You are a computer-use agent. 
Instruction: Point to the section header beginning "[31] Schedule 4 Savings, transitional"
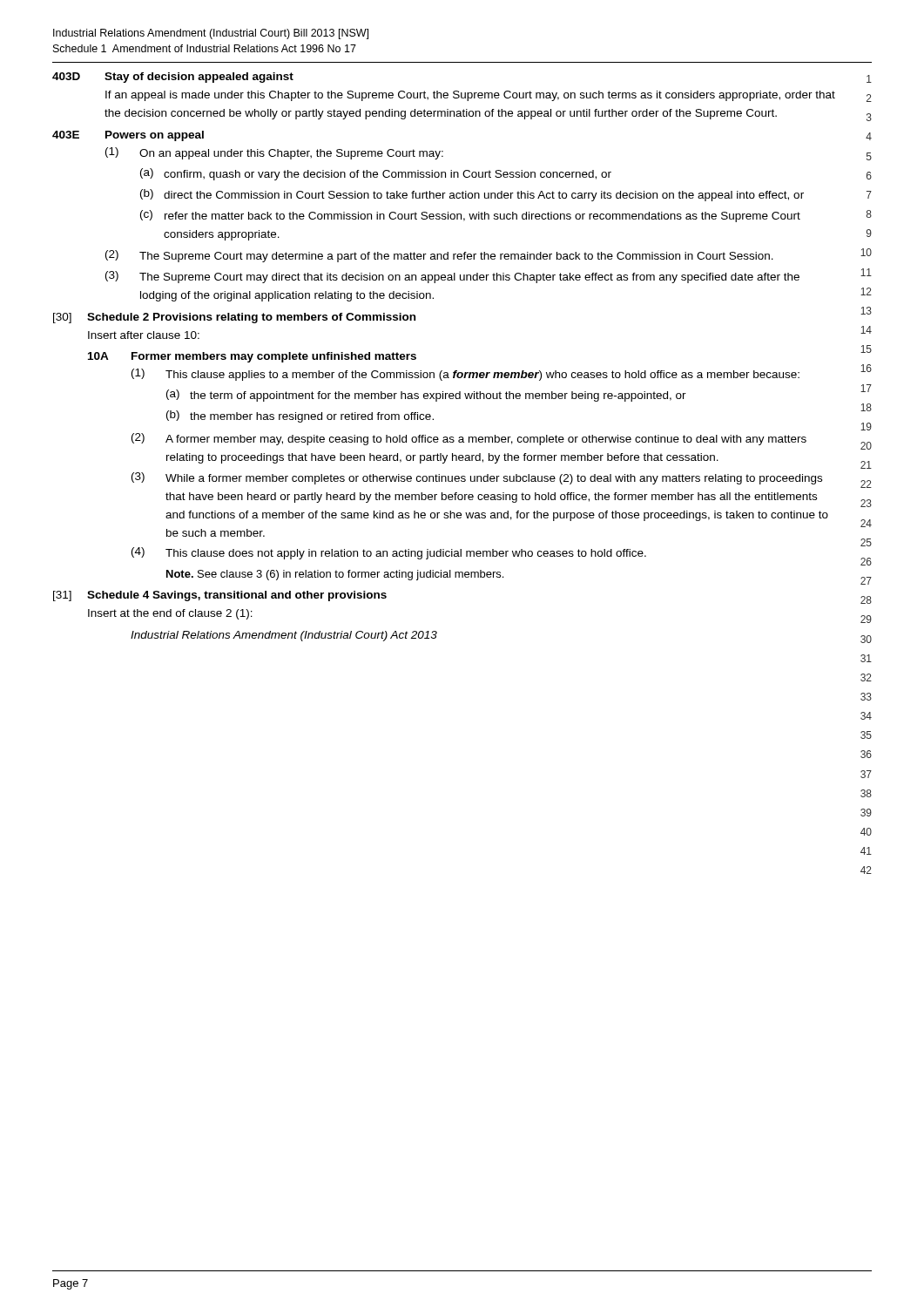[220, 594]
